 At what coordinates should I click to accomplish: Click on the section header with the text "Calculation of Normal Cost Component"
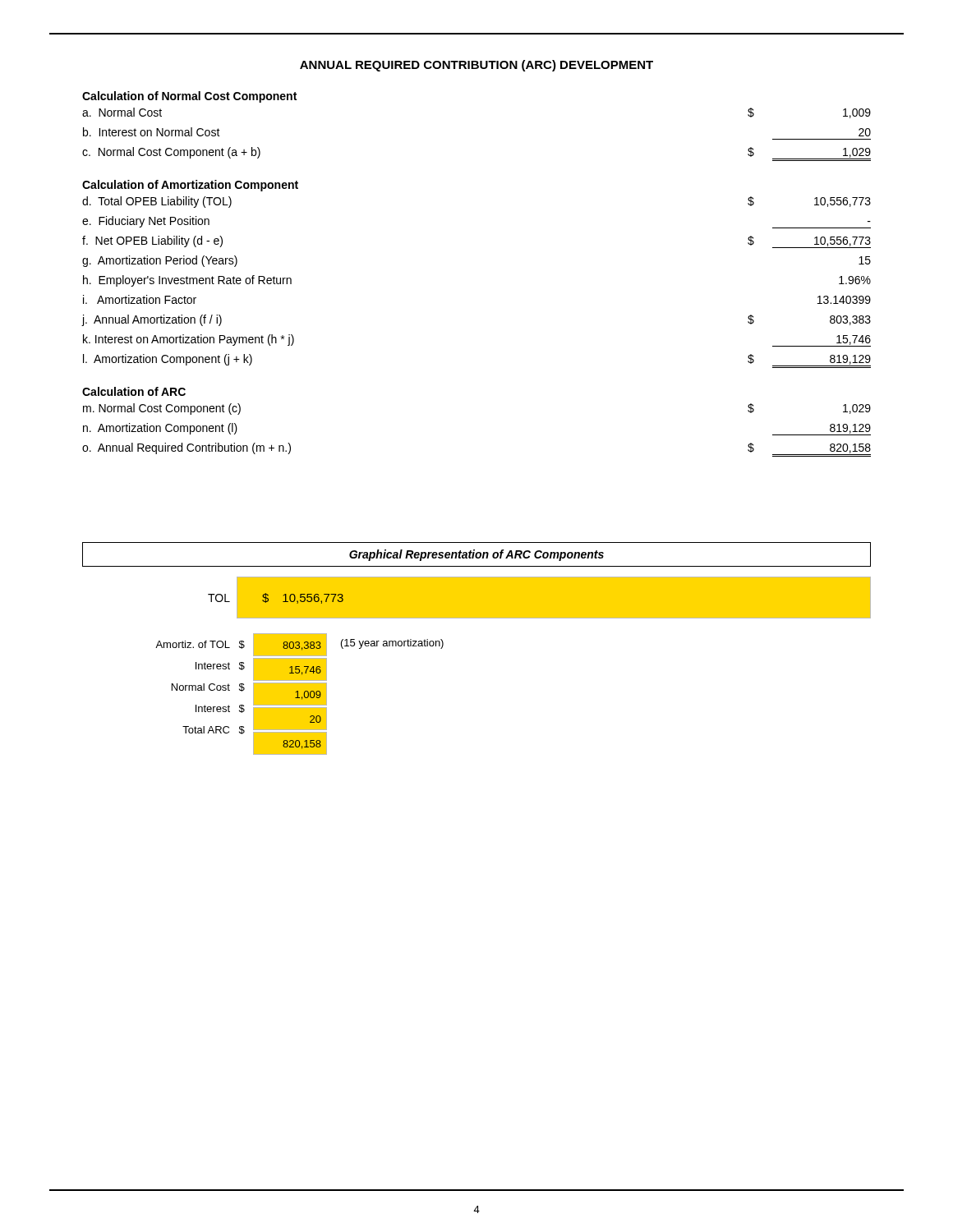tap(190, 96)
